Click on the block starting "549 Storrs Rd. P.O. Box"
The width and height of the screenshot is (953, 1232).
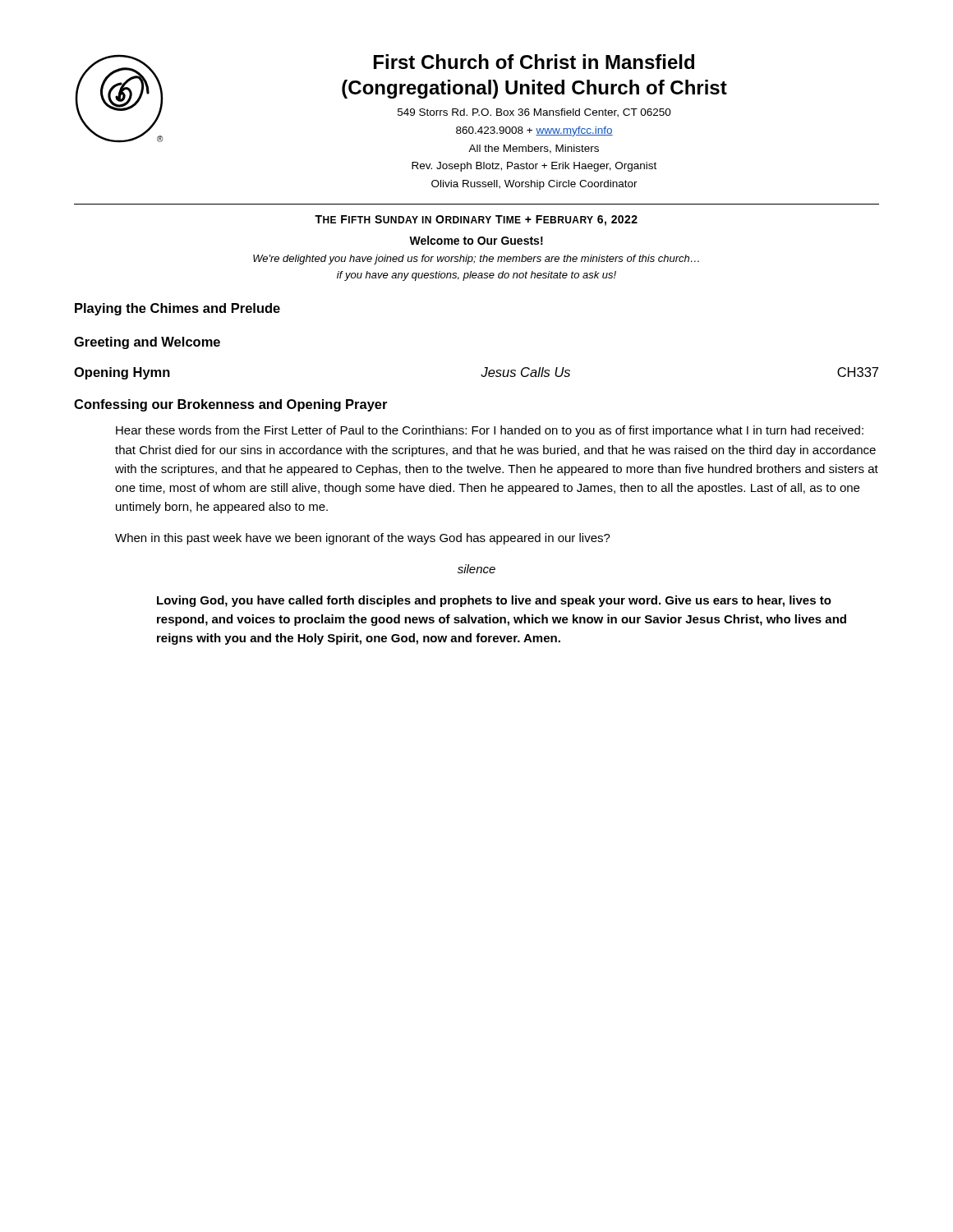534,148
